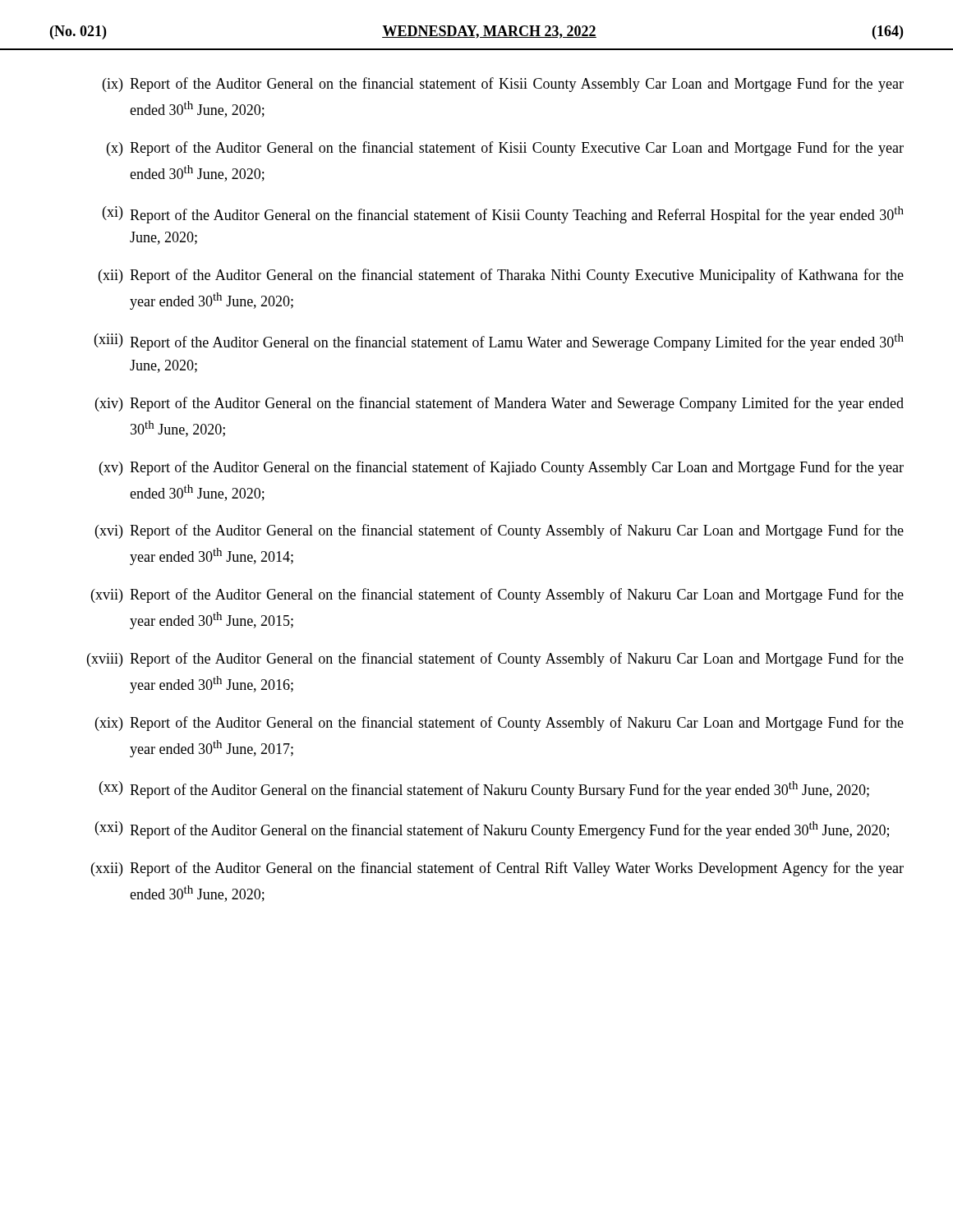The height and width of the screenshot is (1232, 953).
Task: Select the list item that reads "(xv) Report of the Auditor General on the"
Action: point(476,481)
